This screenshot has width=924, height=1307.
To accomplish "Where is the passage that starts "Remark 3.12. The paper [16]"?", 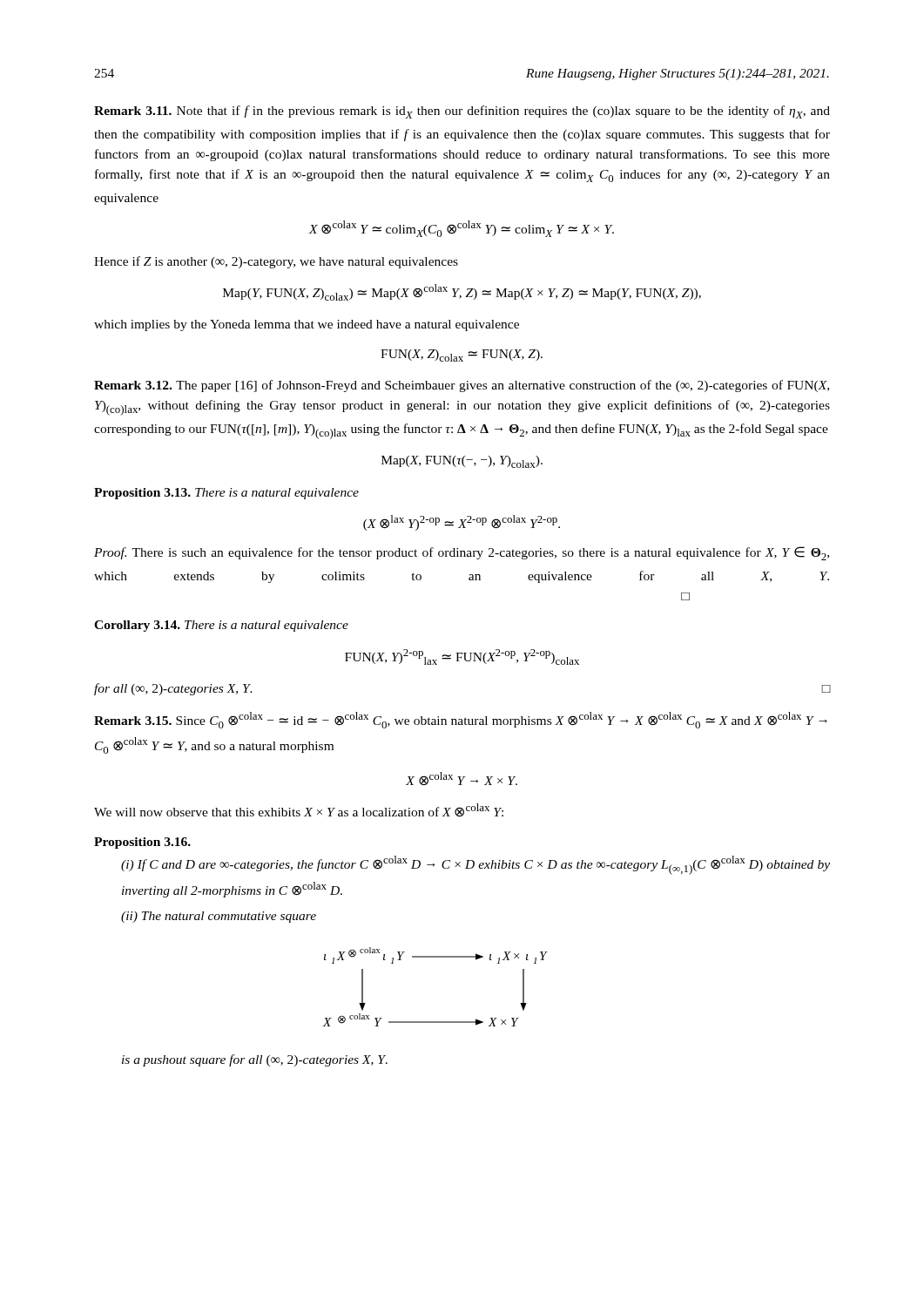I will (462, 408).
